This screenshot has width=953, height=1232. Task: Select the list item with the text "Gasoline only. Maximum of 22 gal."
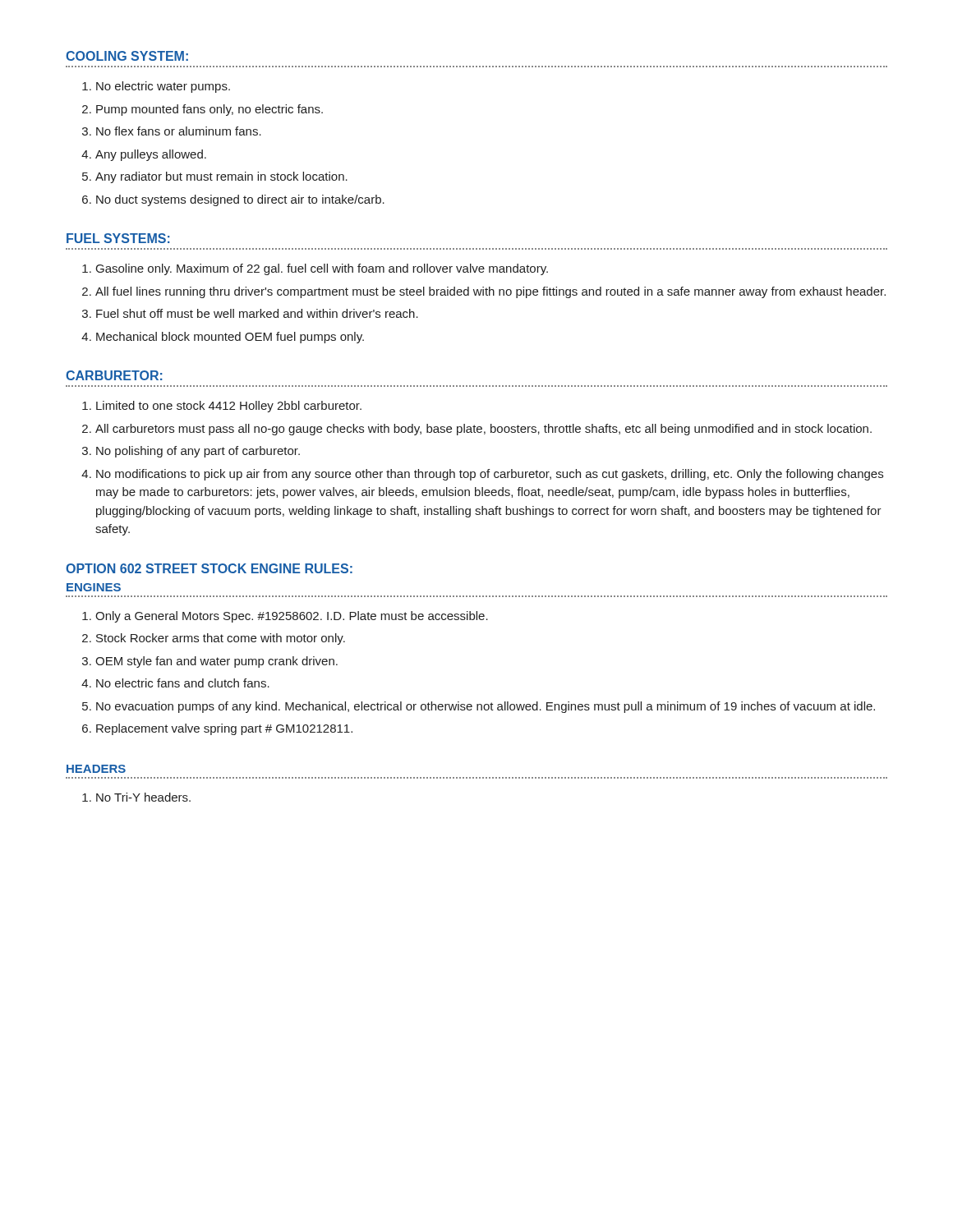pos(476,303)
